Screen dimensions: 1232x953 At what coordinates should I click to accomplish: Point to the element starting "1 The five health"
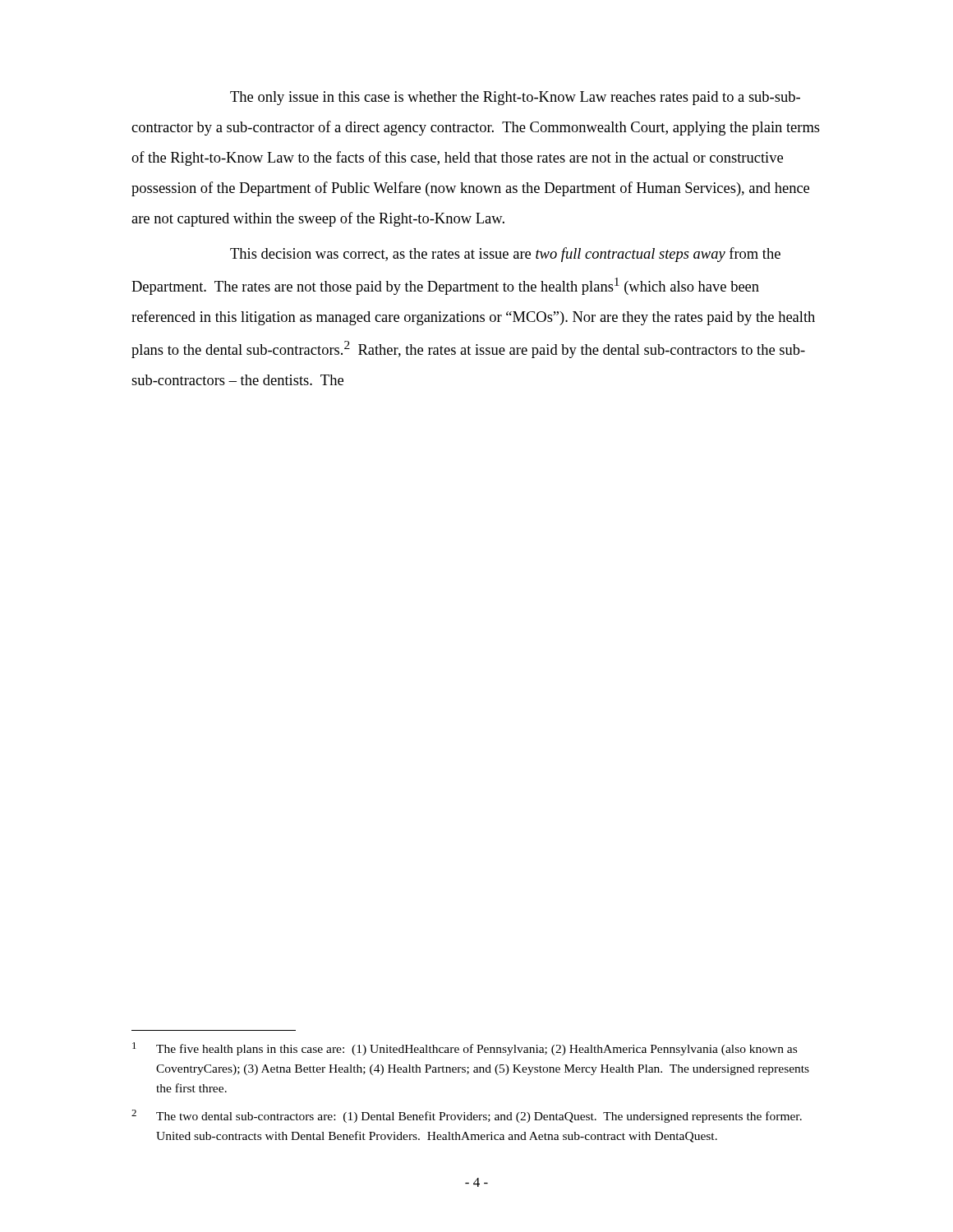[476, 1069]
